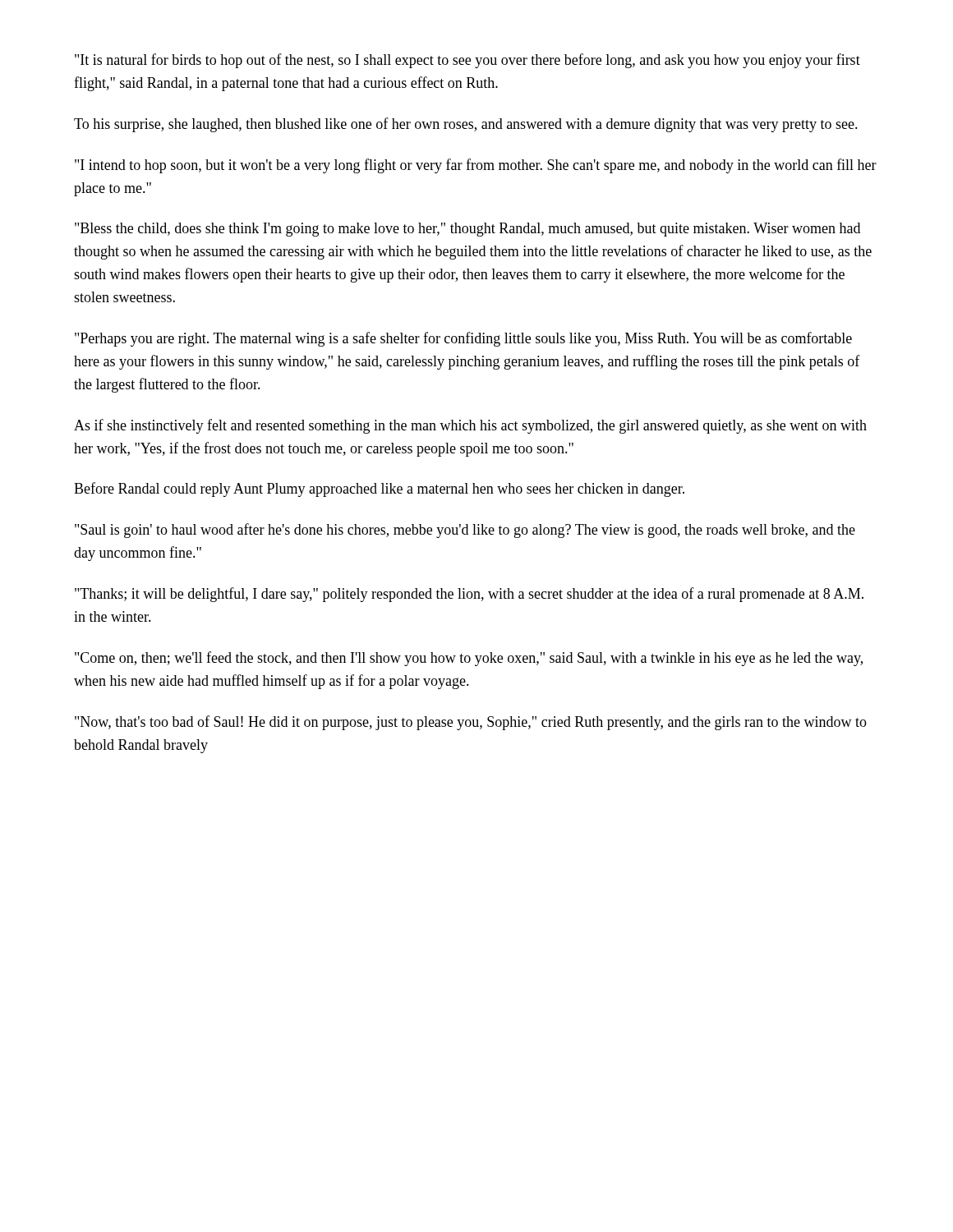Select the passage starting ""Perhaps you are right."
The height and width of the screenshot is (1232, 953).
click(467, 361)
